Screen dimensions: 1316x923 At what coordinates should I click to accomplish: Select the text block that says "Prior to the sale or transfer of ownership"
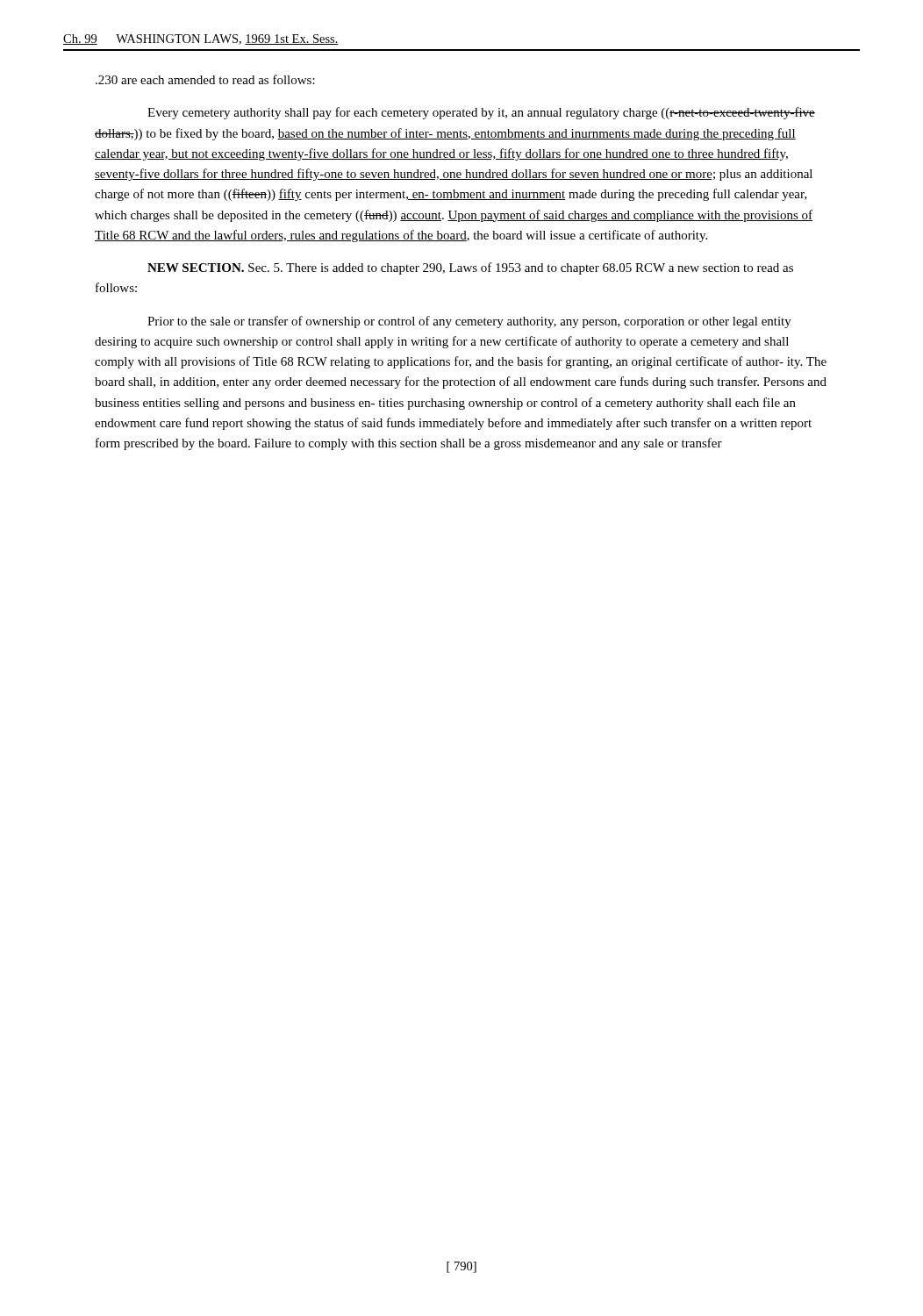pyautogui.click(x=461, y=382)
